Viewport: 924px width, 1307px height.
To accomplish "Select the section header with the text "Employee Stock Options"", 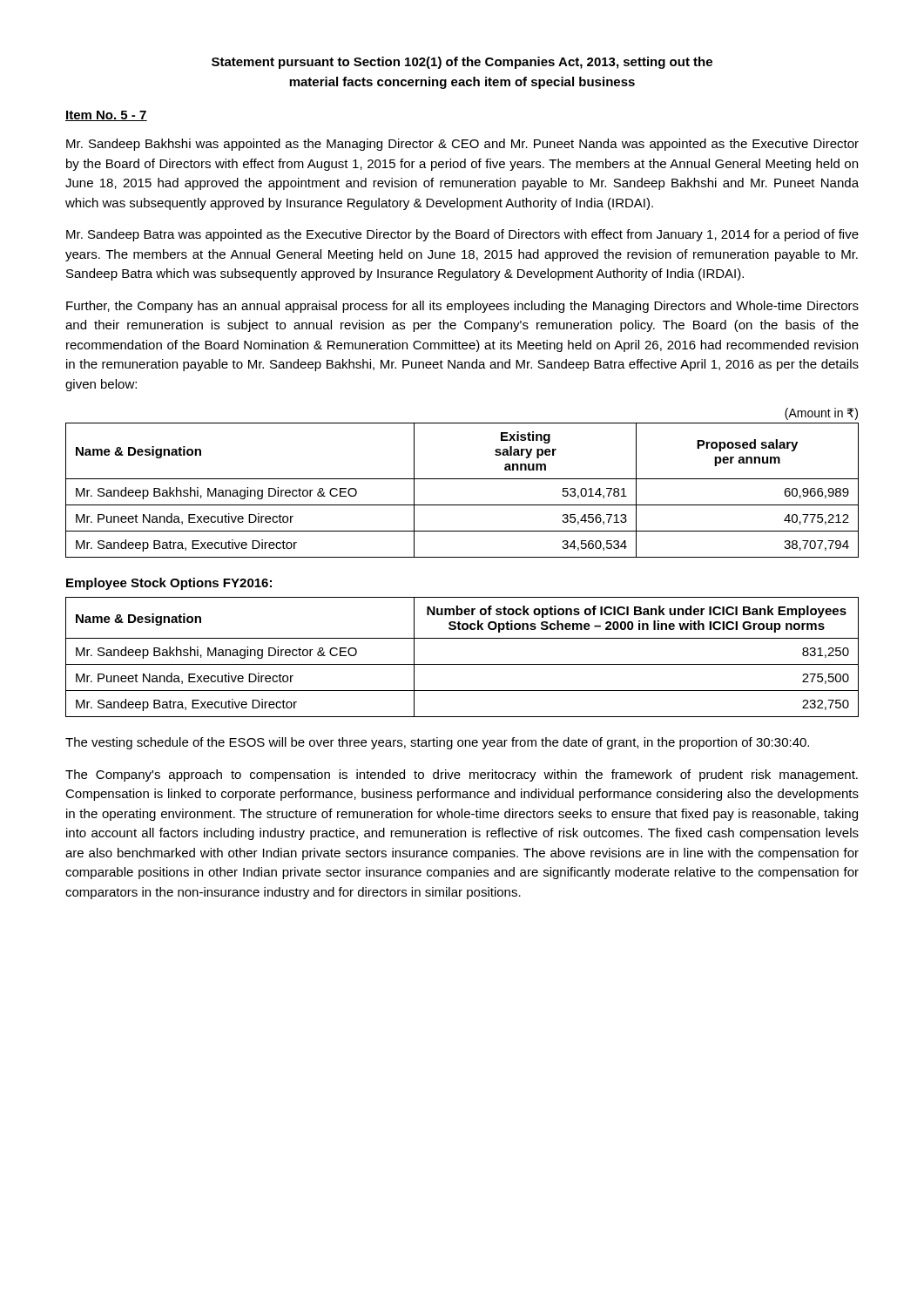I will click(x=169, y=582).
